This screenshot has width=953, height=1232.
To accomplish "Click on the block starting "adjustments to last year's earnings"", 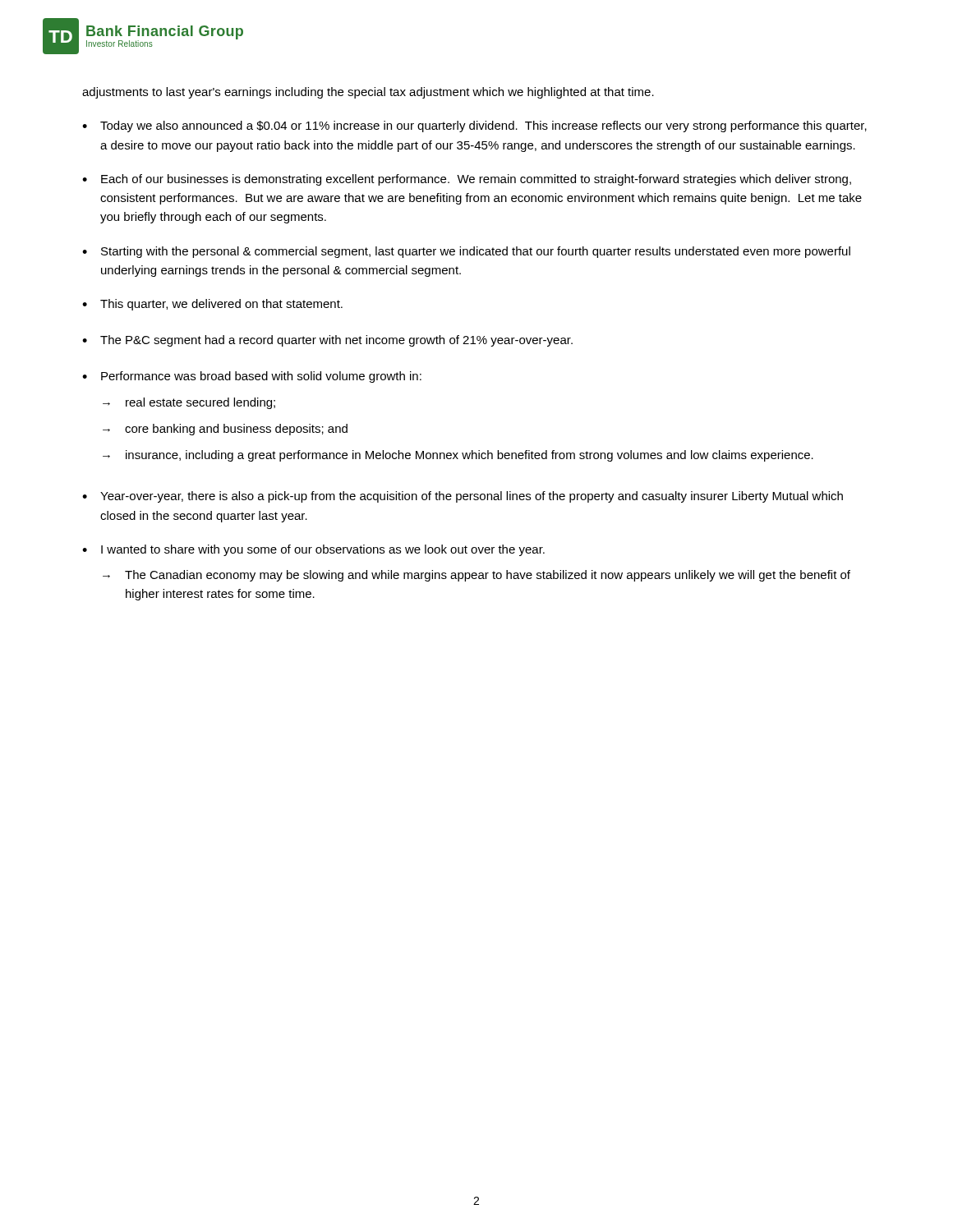I will click(368, 92).
